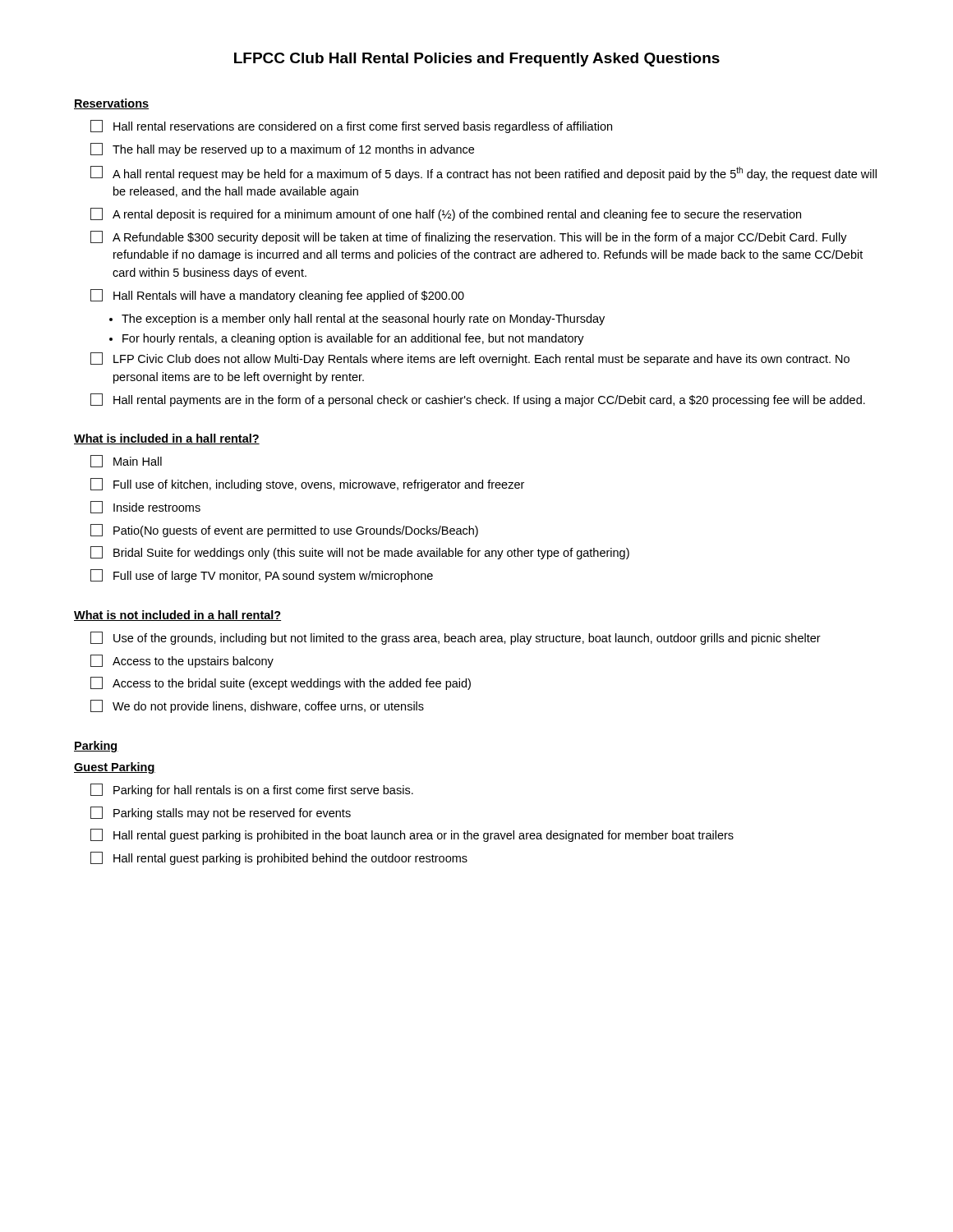Locate the block of text that opens with "Hall rental reservations are considered"
The image size is (953, 1232).
pos(485,127)
